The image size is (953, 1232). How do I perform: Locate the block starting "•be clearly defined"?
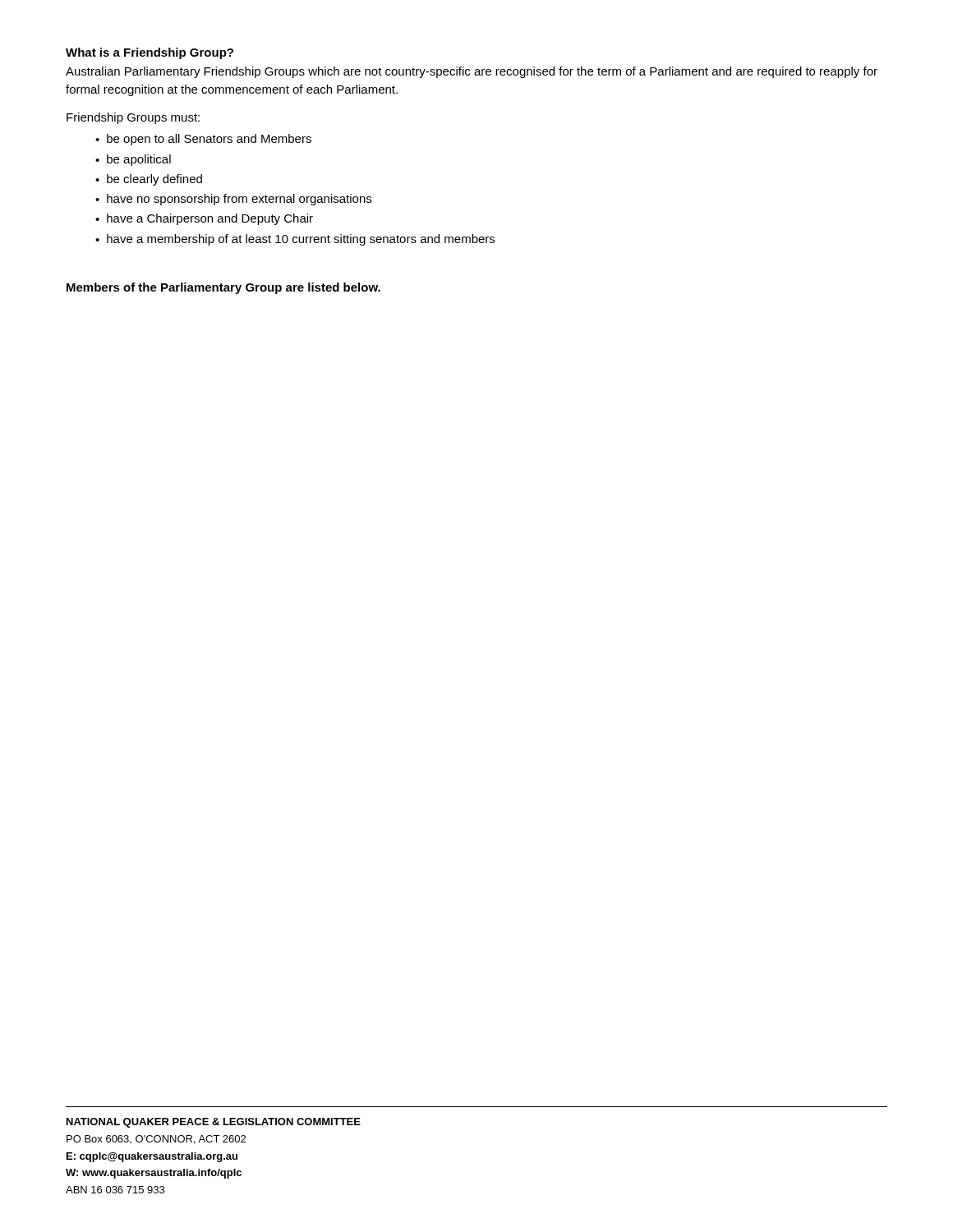point(149,179)
